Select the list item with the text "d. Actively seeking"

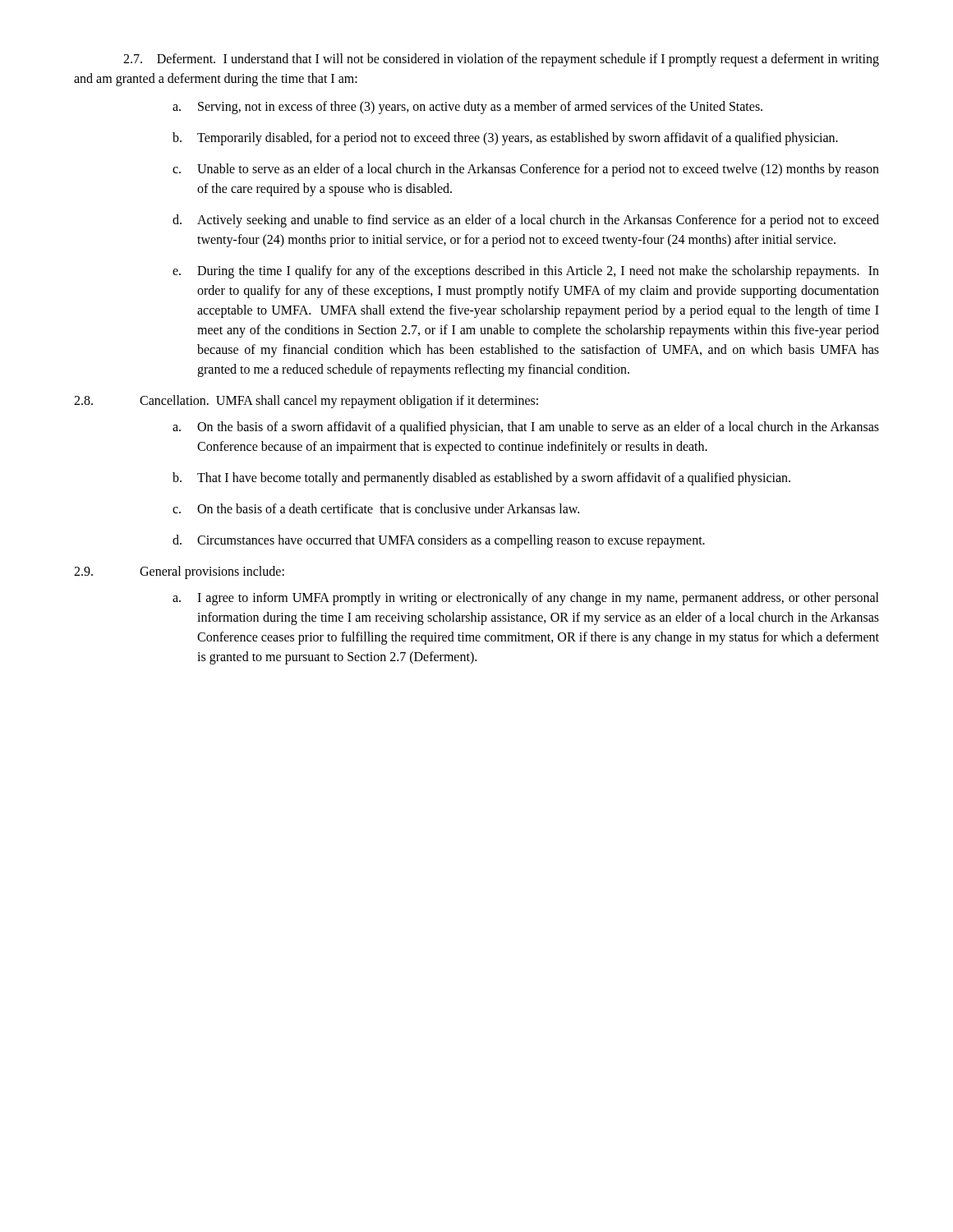[x=526, y=230]
